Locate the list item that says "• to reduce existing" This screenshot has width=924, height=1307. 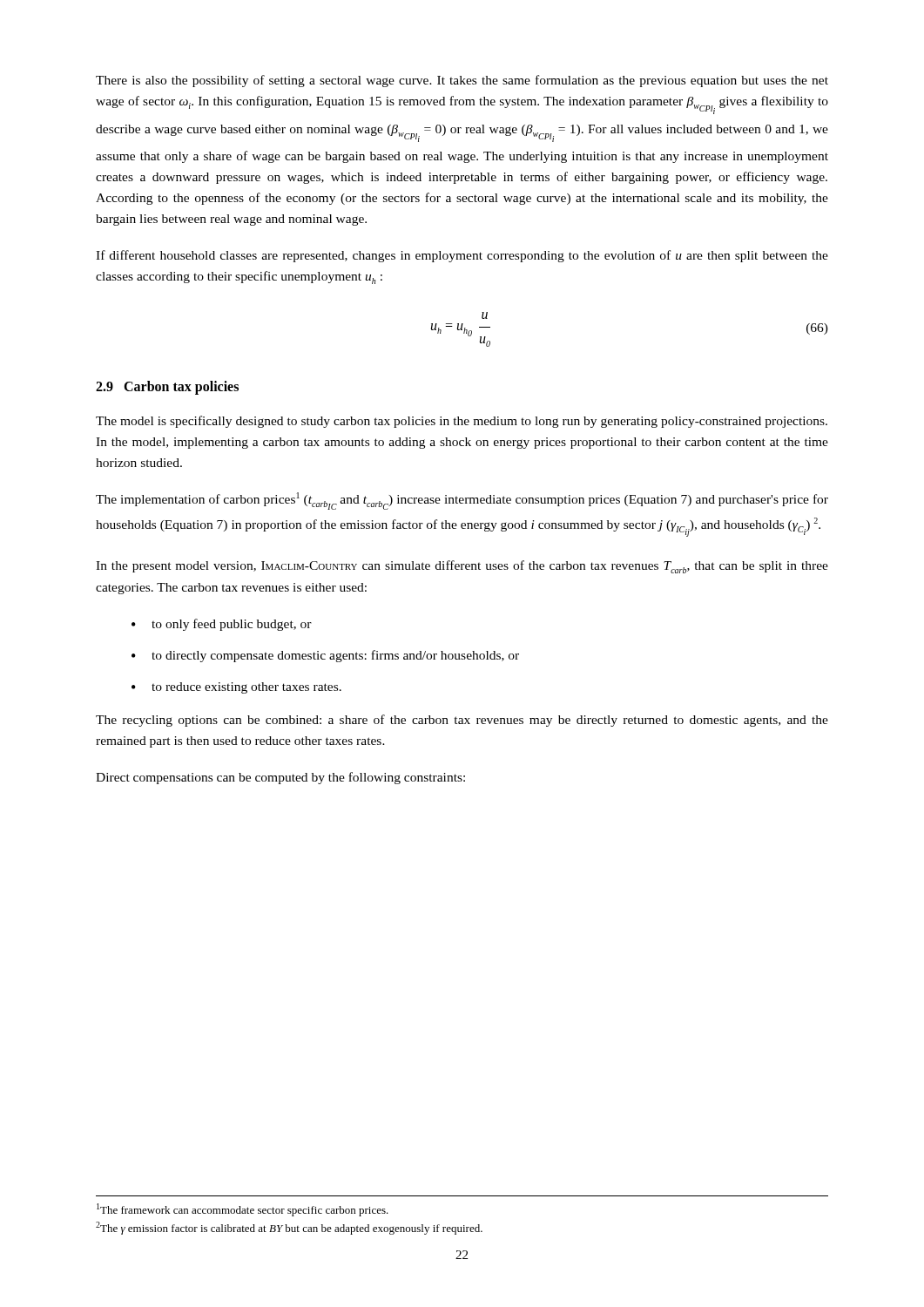pos(236,688)
